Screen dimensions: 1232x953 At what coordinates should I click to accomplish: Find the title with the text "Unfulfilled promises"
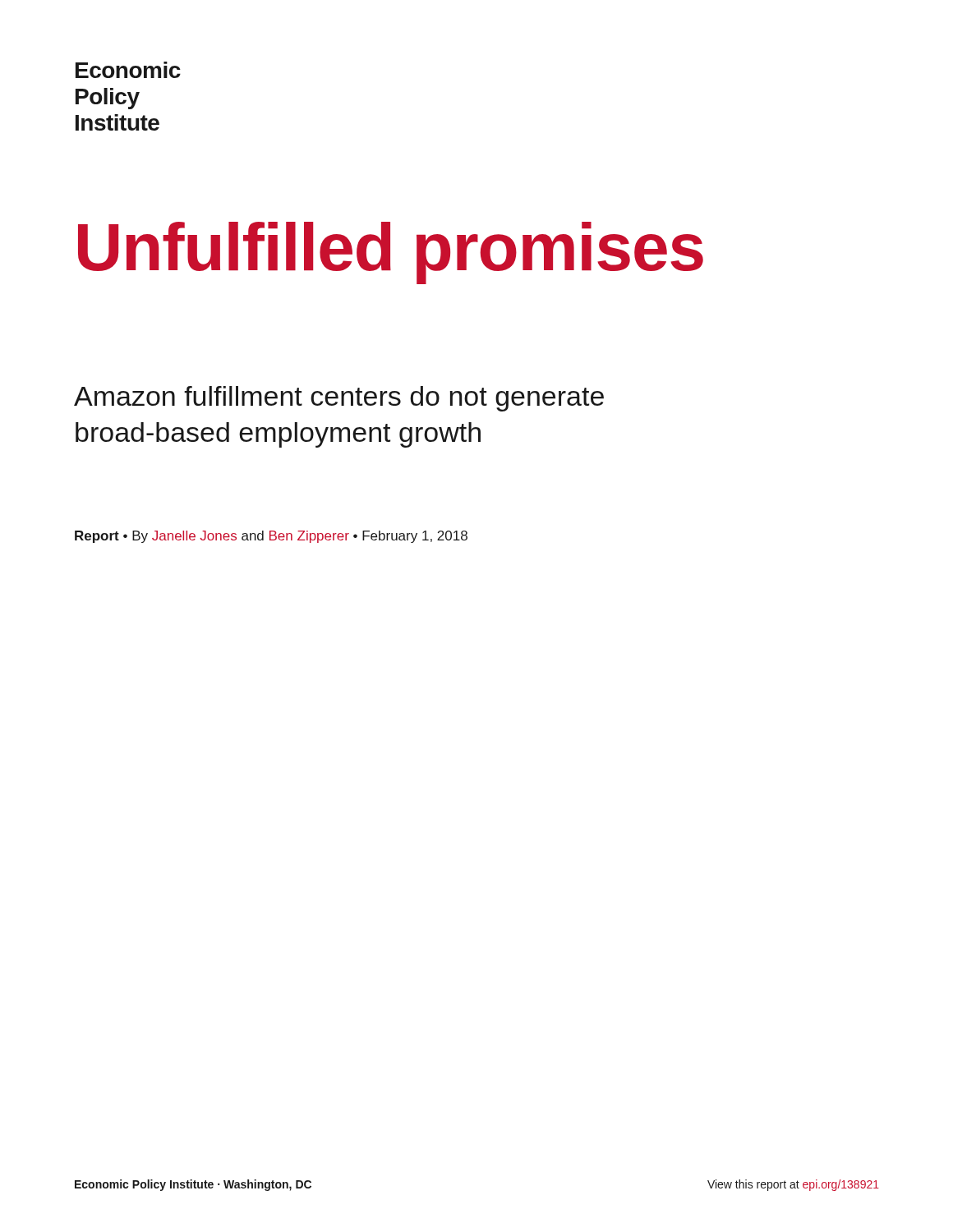476,247
